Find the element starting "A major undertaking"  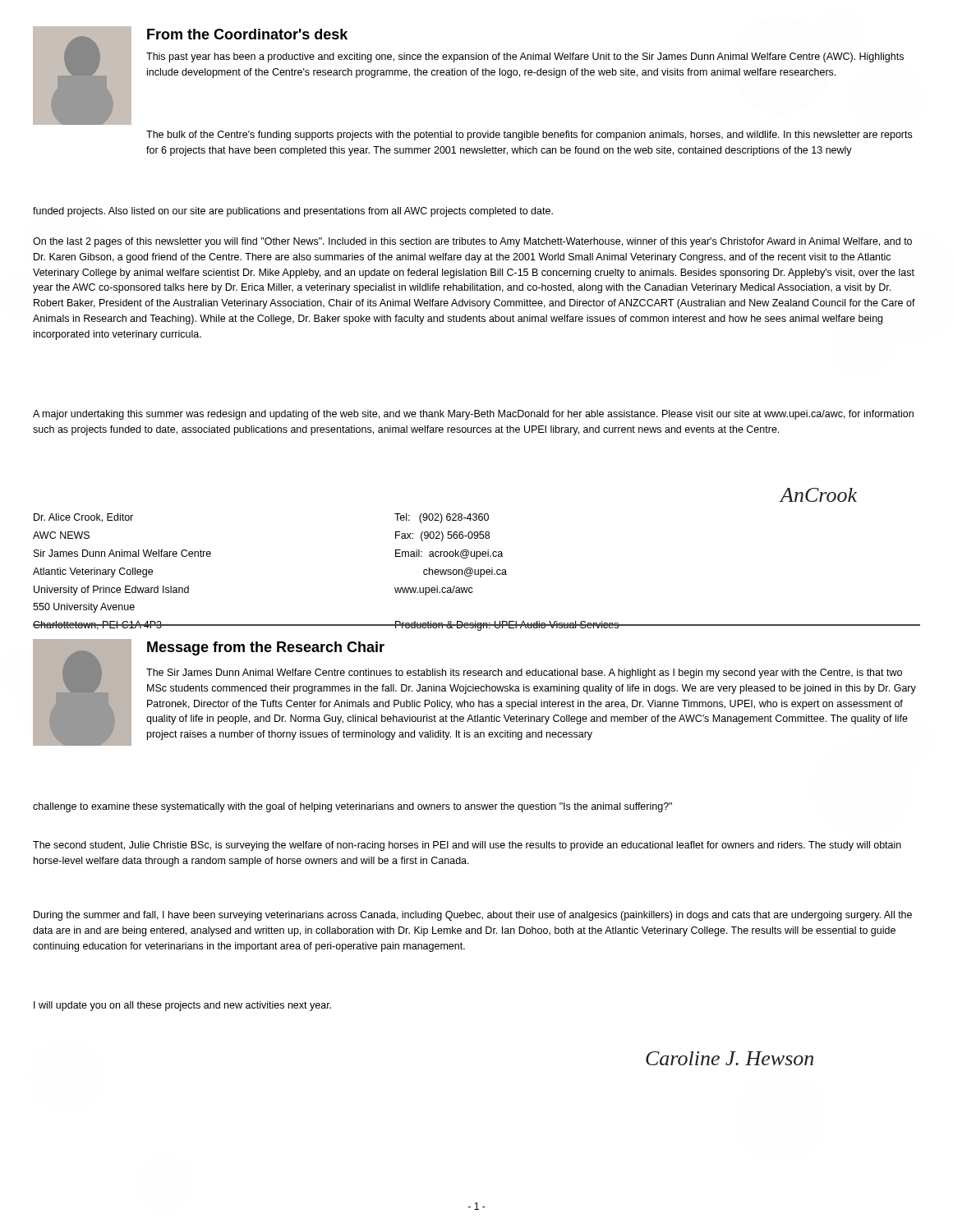[474, 422]
